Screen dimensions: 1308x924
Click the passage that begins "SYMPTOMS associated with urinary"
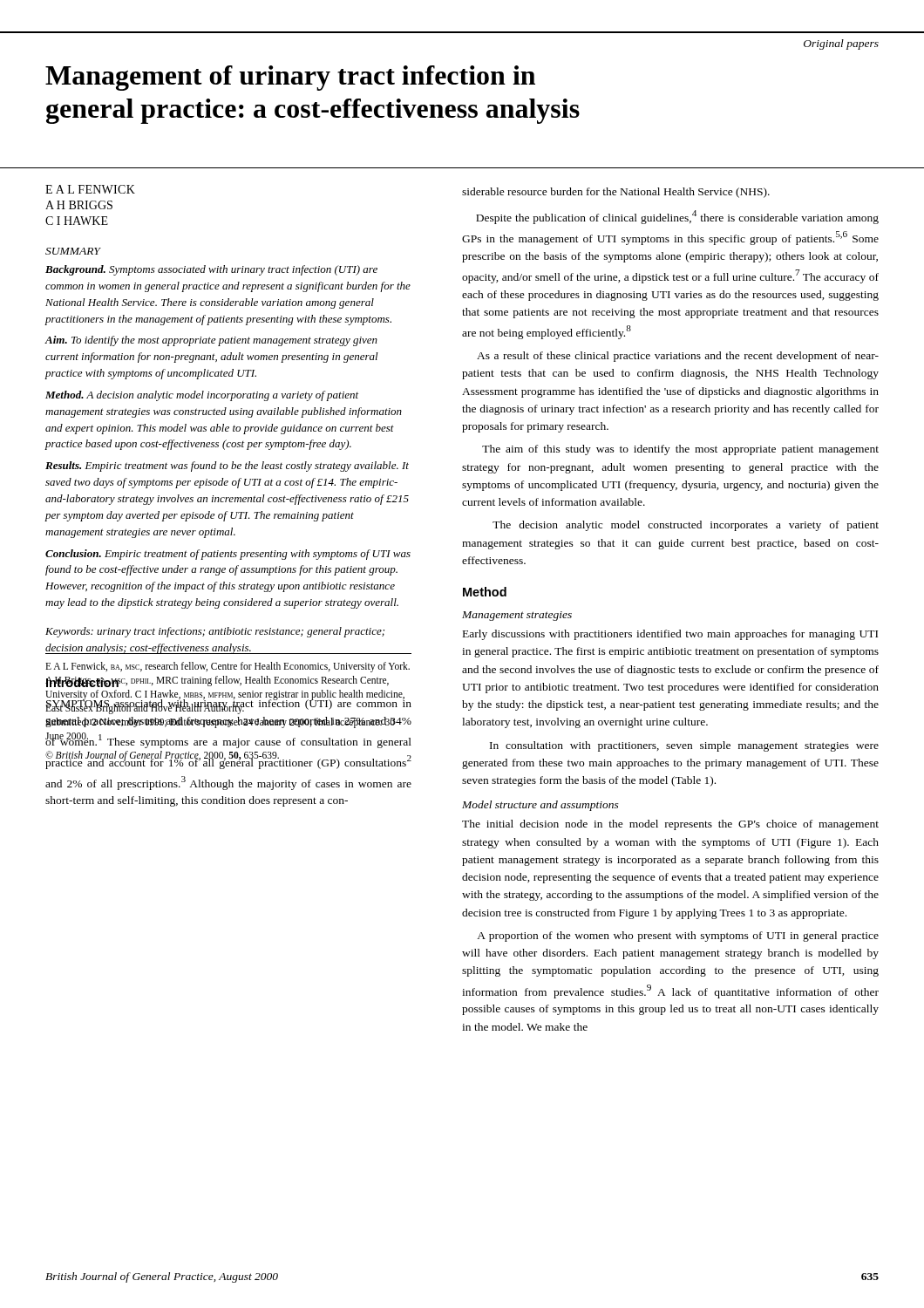coord(228,752)
